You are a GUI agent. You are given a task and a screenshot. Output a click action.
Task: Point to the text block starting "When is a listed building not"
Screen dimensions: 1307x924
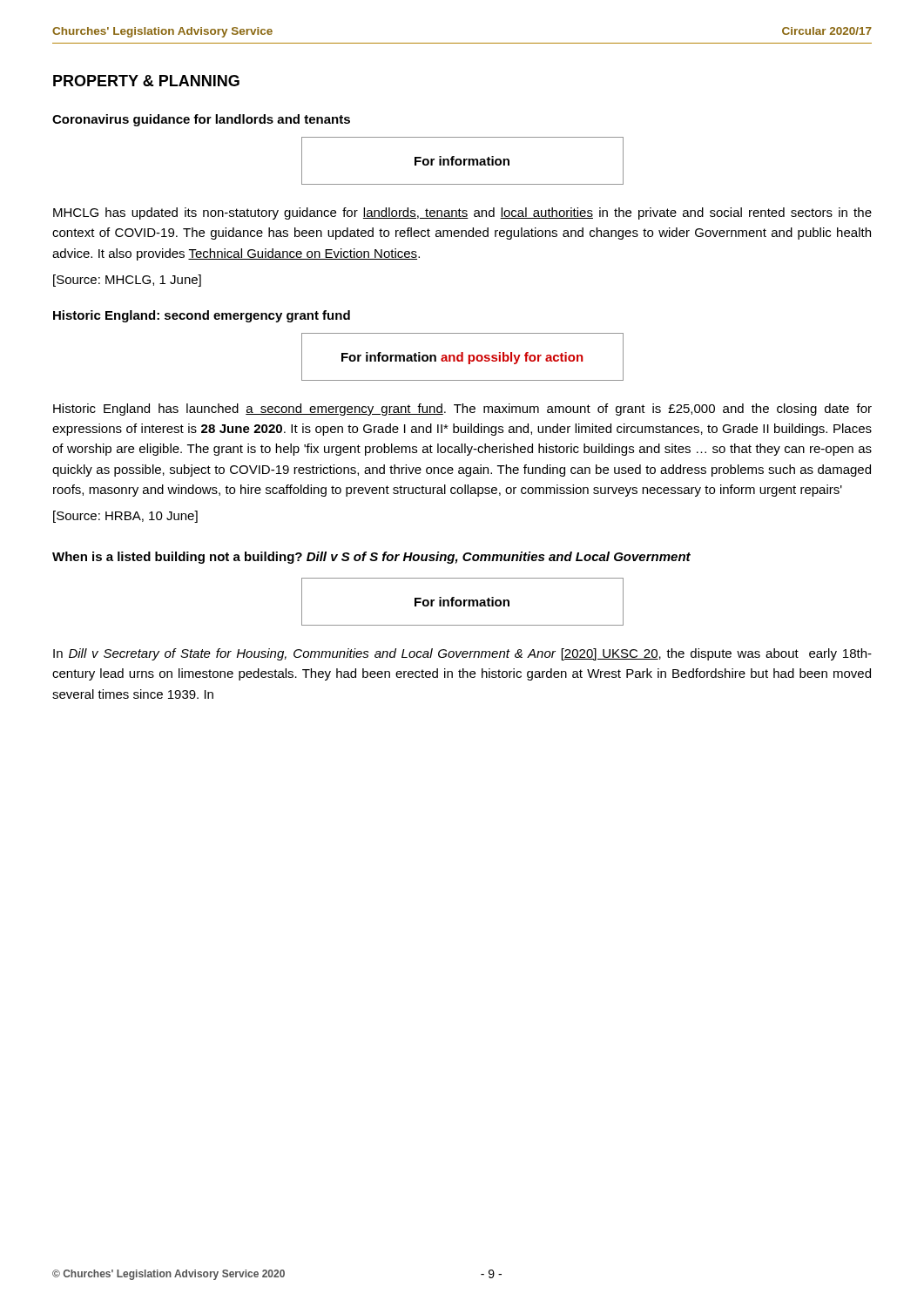point(371,556)
